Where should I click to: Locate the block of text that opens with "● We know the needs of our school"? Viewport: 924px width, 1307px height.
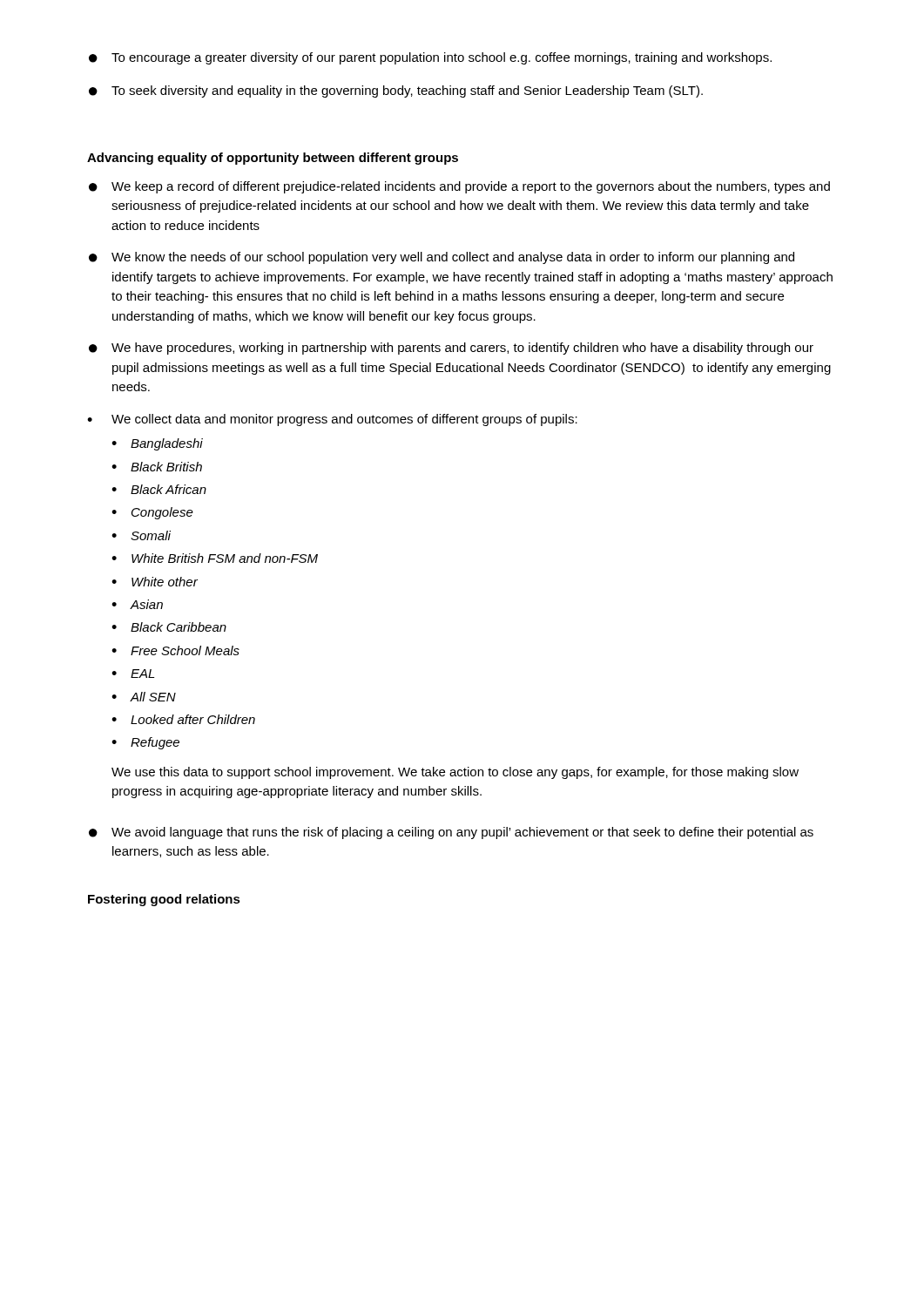[462, 287]
